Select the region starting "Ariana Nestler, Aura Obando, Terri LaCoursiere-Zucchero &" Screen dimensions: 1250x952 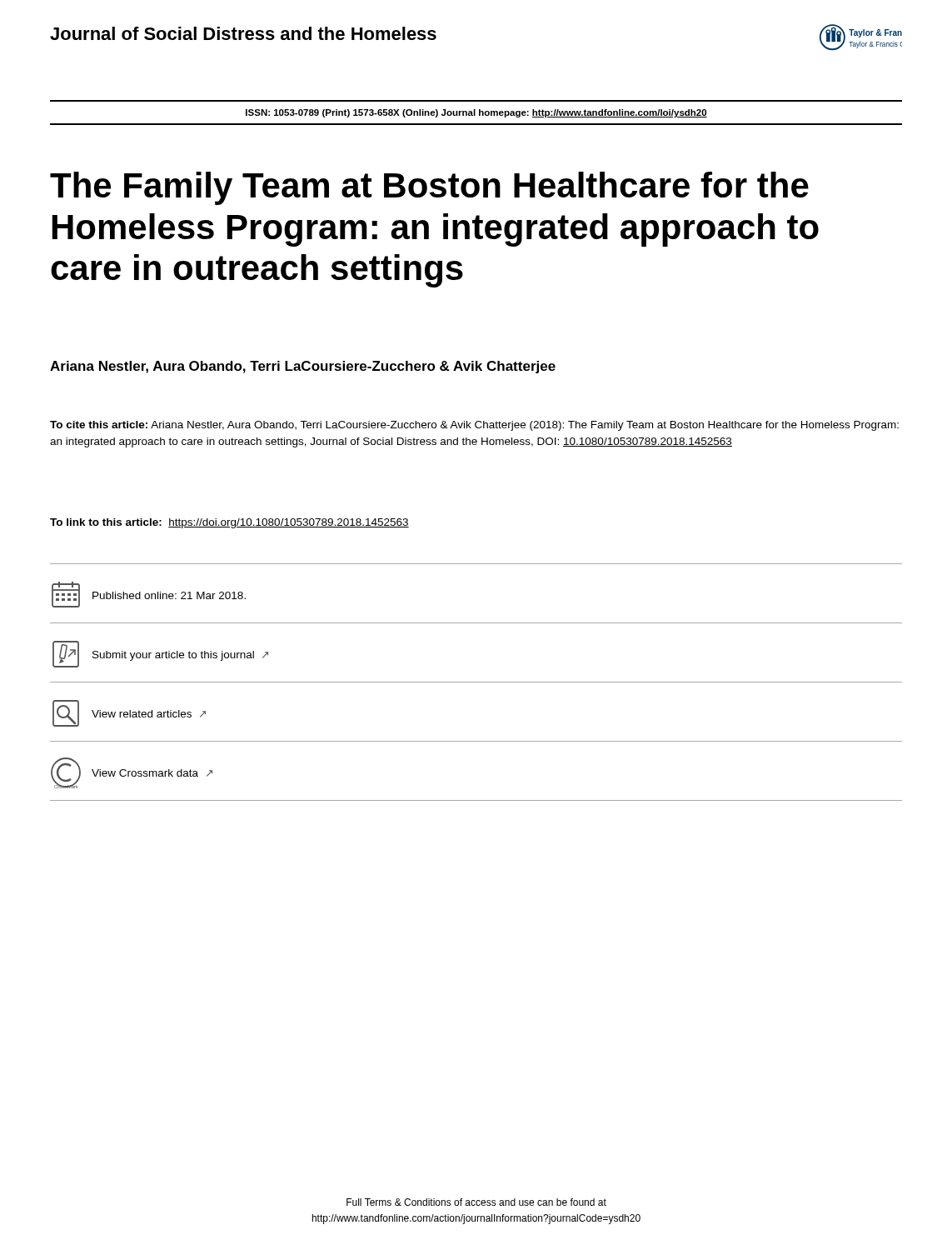[303, 366]
